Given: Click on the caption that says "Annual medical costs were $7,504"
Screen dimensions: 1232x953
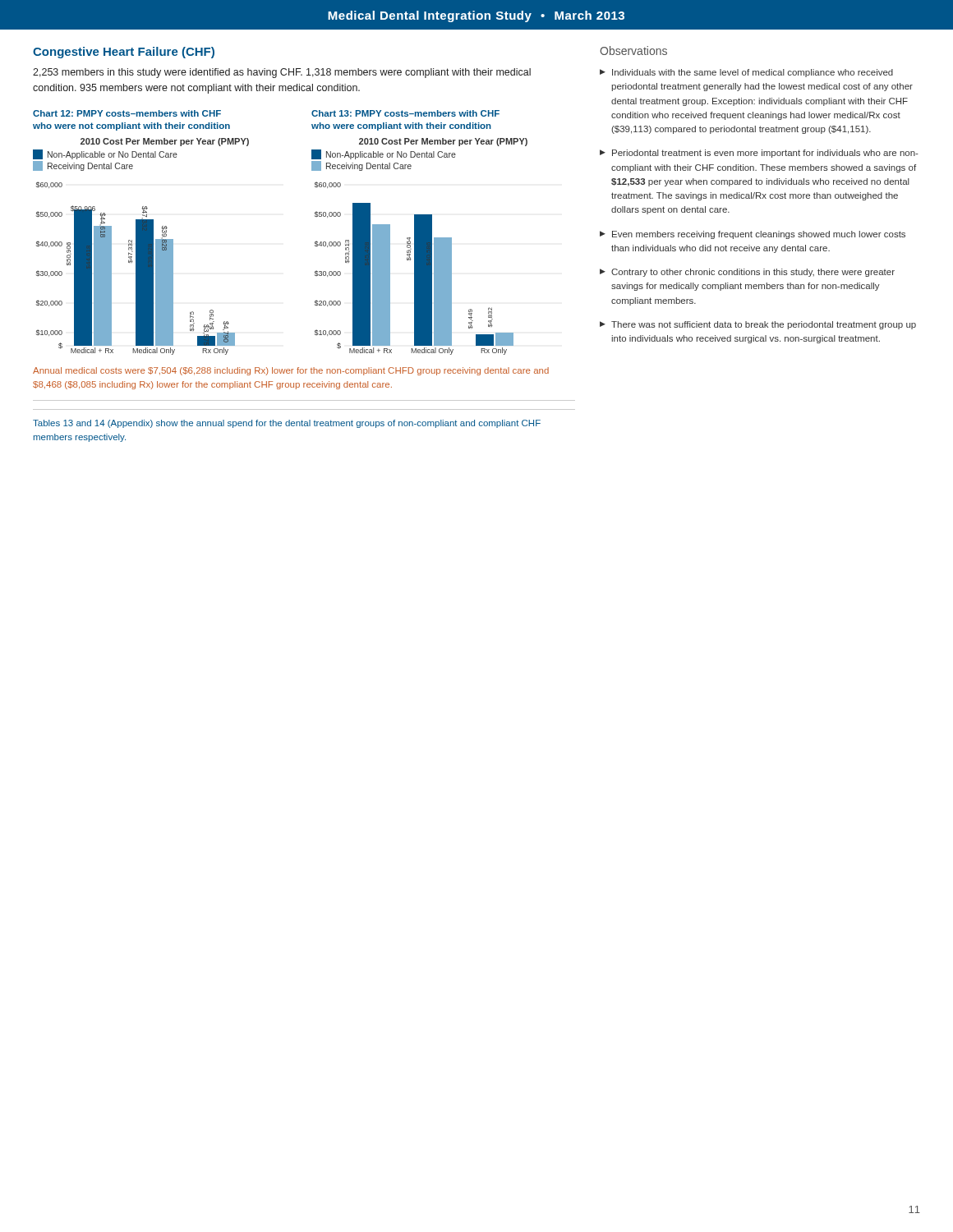Looking at the screenshot, I should click(304, 378).
